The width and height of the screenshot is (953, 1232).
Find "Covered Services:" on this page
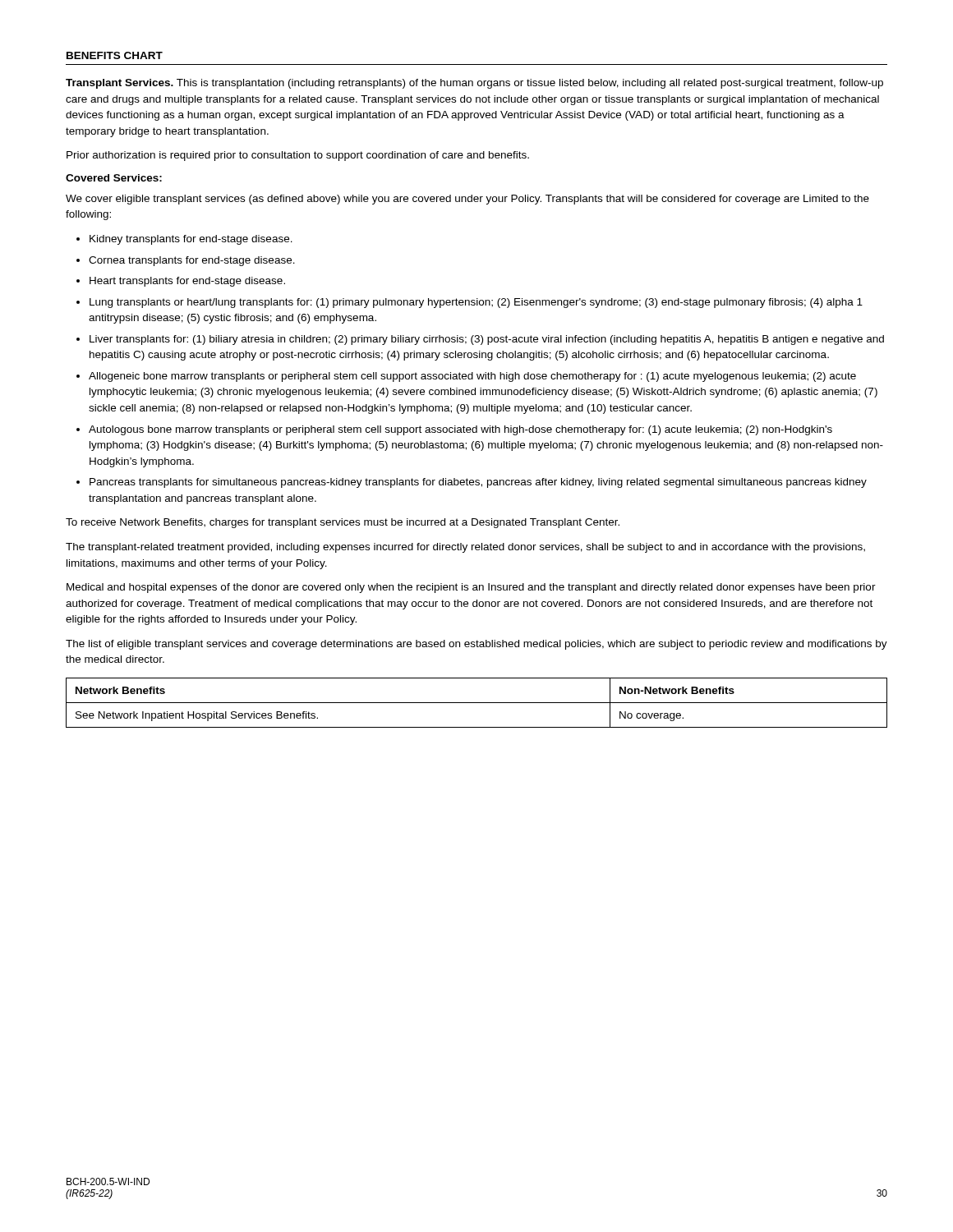coord(114,178)
